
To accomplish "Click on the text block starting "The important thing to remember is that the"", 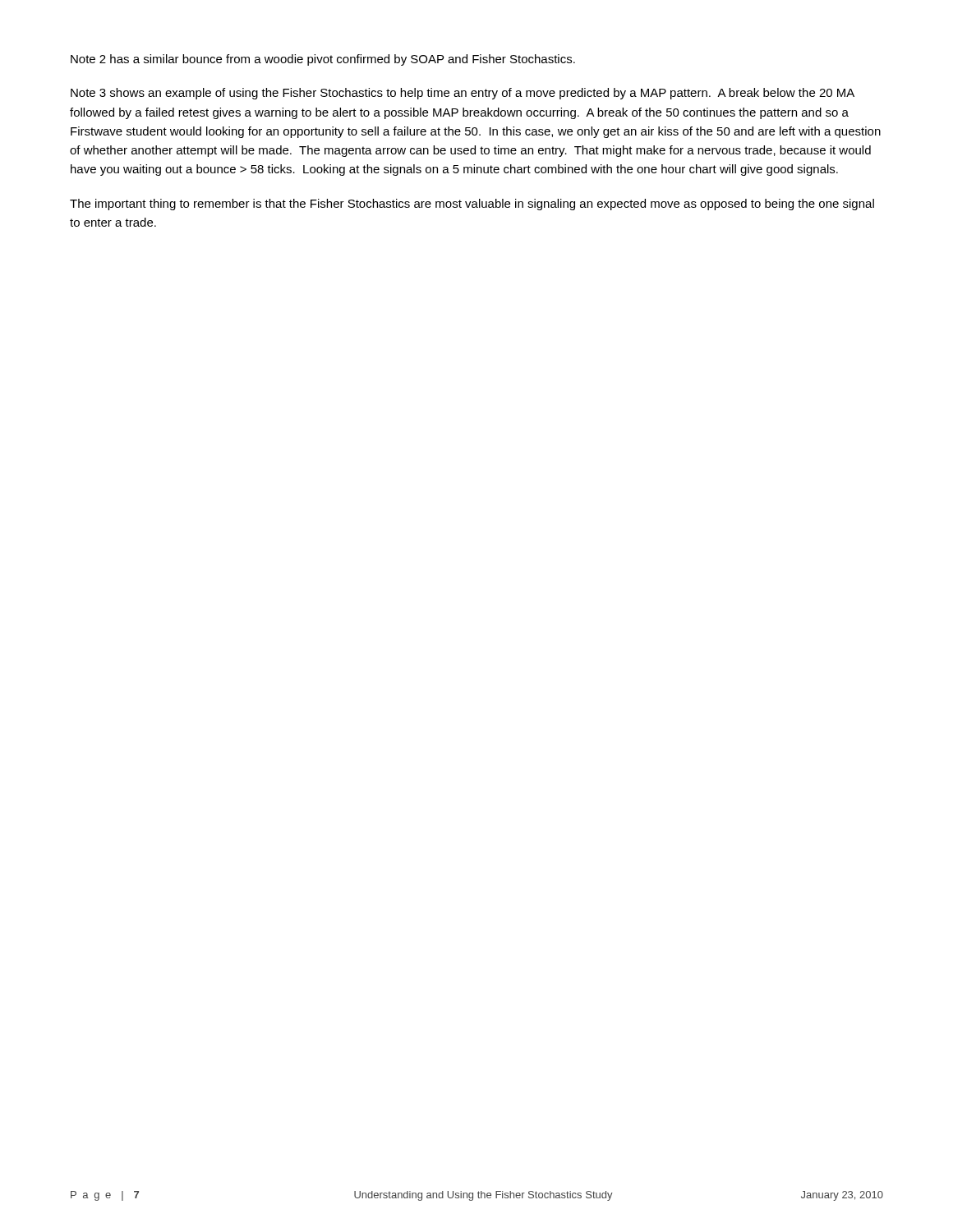I will (x=472, y=212).
